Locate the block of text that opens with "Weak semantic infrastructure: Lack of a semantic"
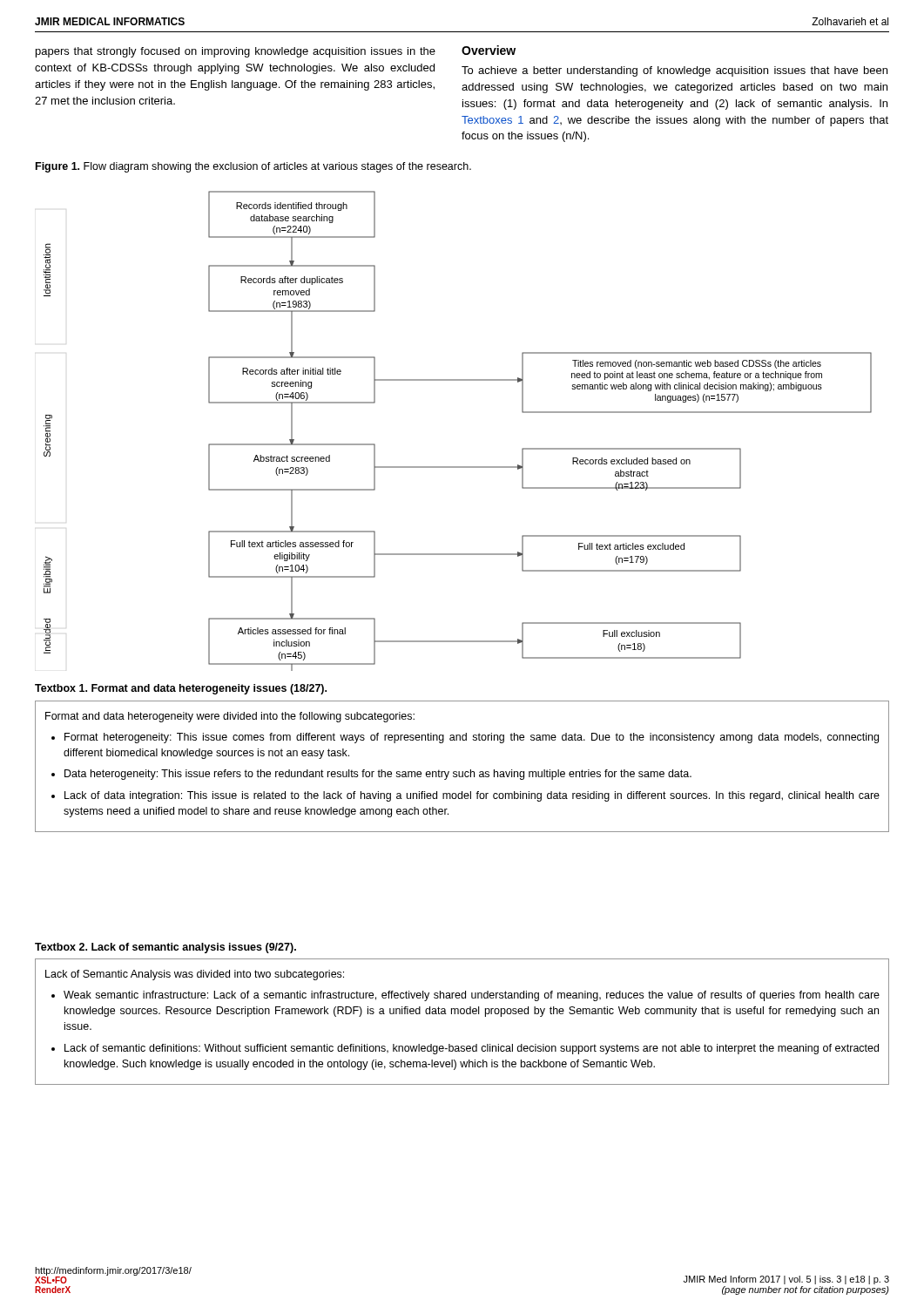The image size is (924, 1307). coord(472,1011)
